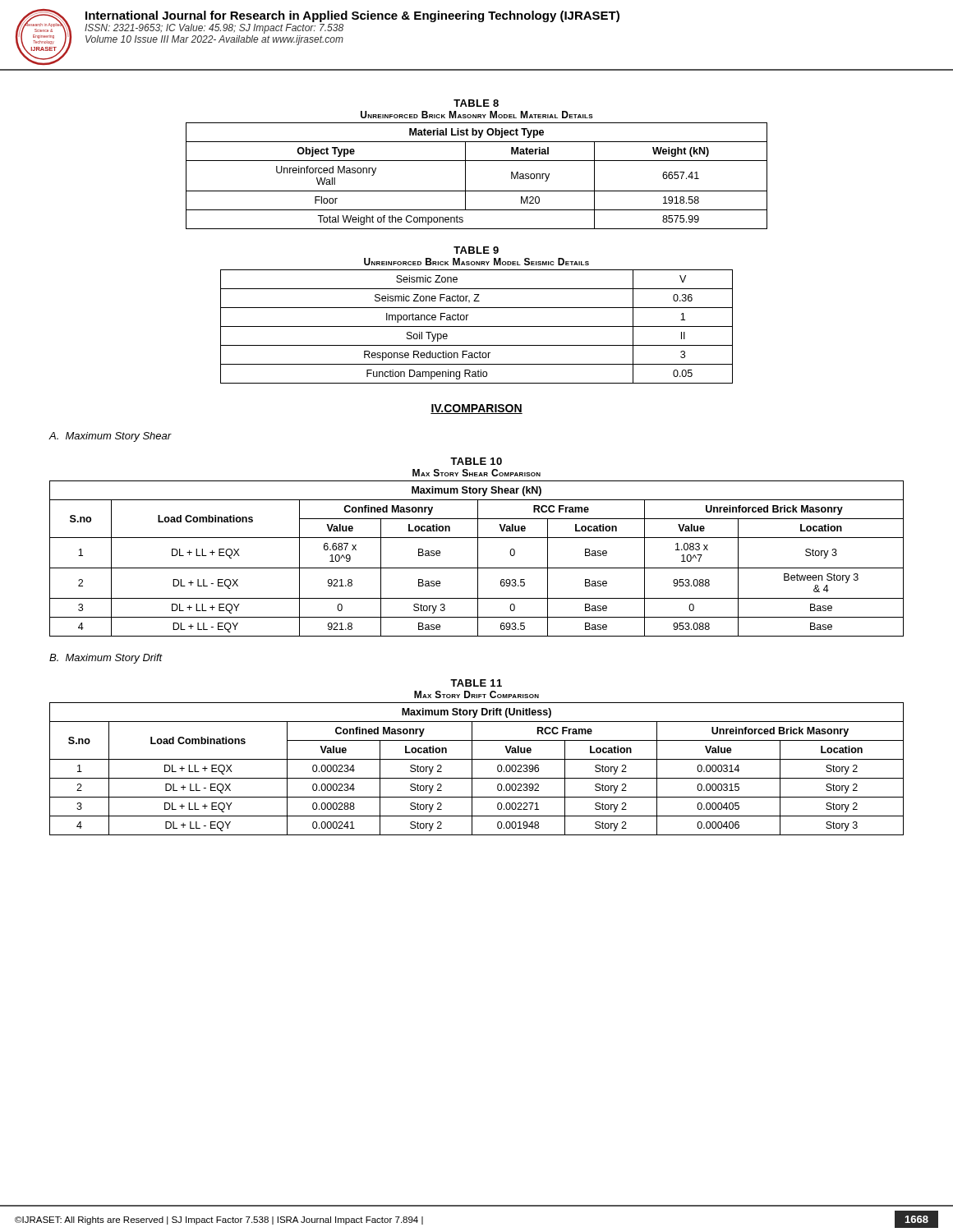Navigate to the text block starting "B. Maximum Story Drift"

point(106,658)
